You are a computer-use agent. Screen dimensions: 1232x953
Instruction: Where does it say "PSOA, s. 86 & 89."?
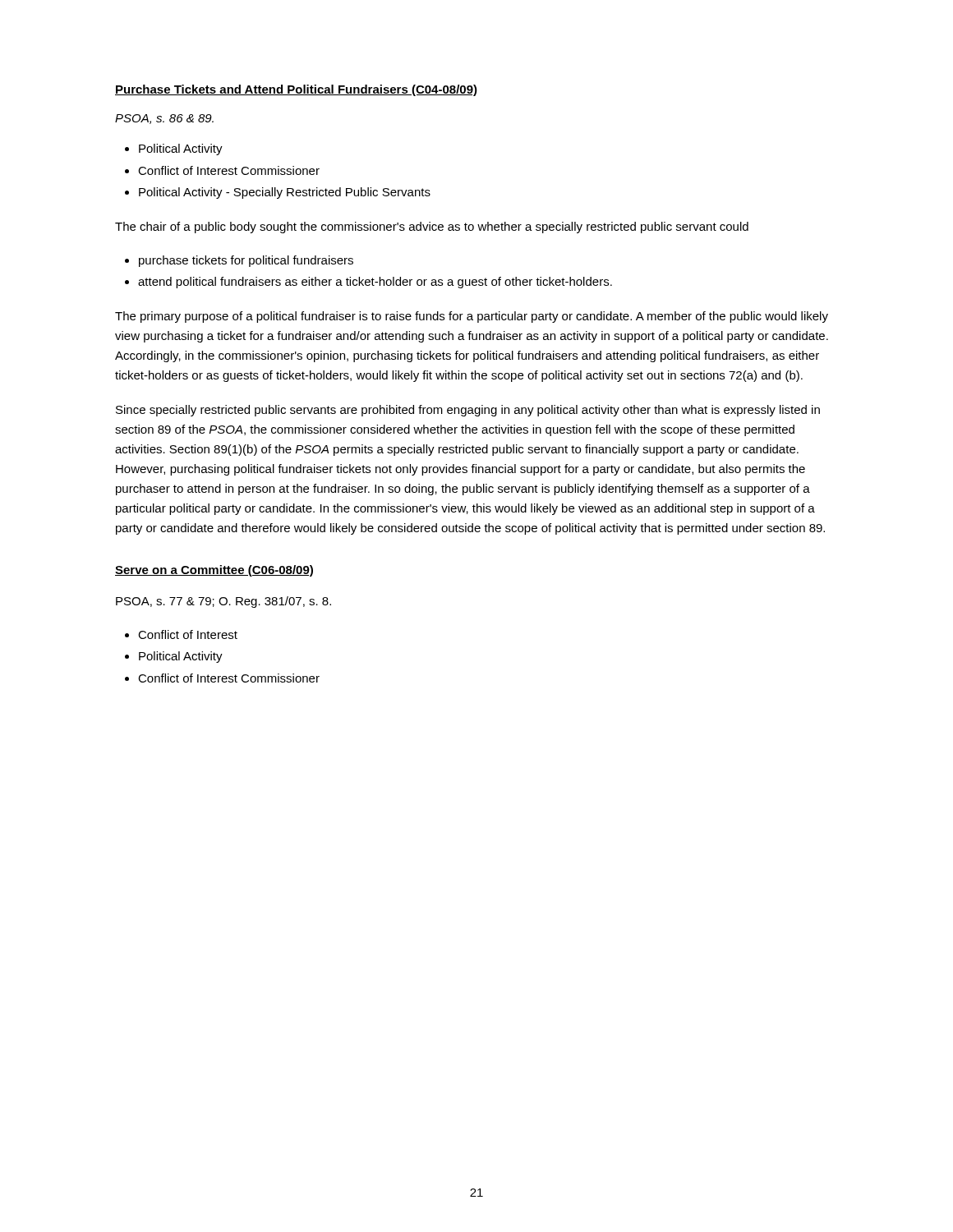tap(165, 118)
